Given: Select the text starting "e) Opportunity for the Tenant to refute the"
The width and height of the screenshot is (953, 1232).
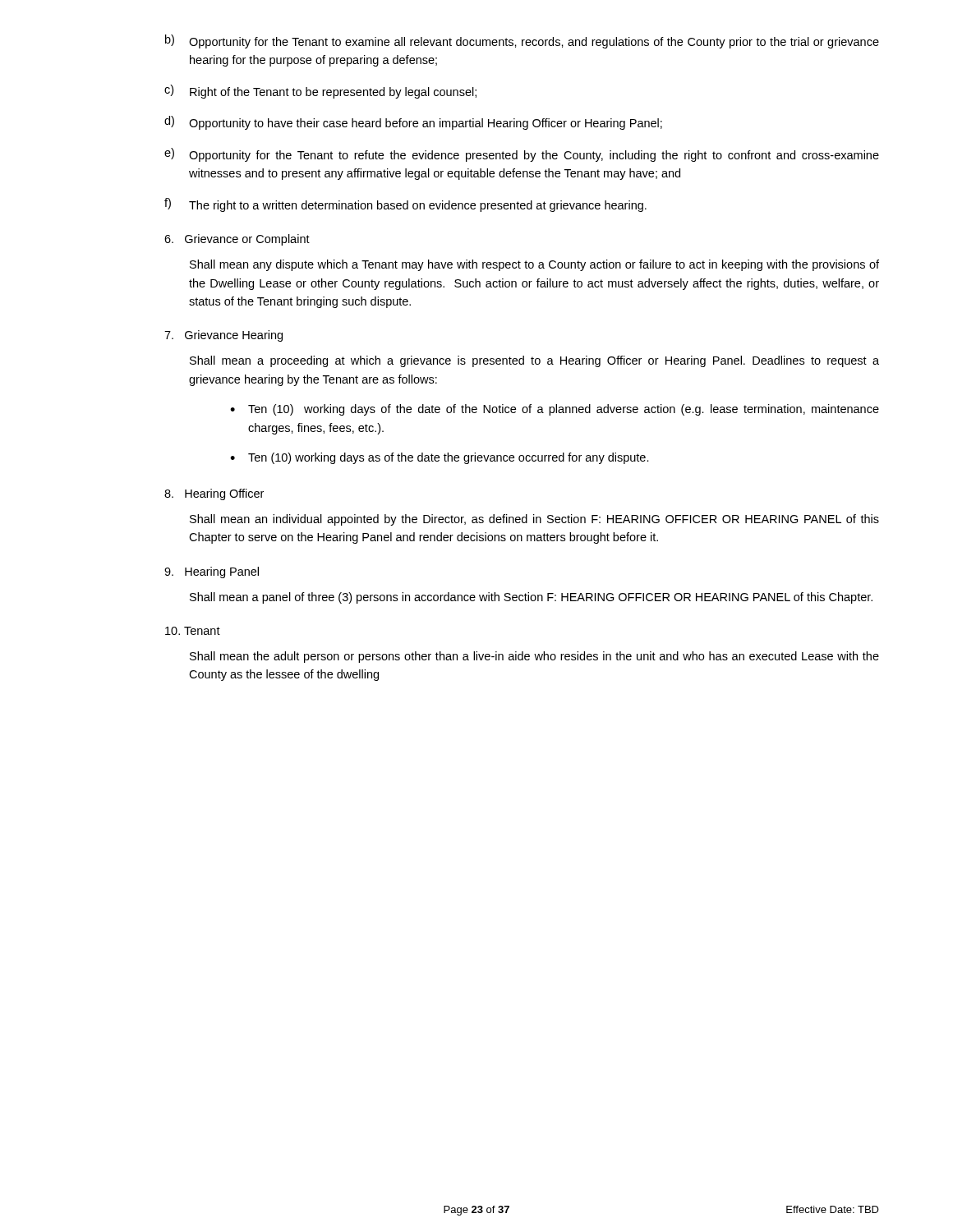Looking at the screenshot, I should (522, 165).
